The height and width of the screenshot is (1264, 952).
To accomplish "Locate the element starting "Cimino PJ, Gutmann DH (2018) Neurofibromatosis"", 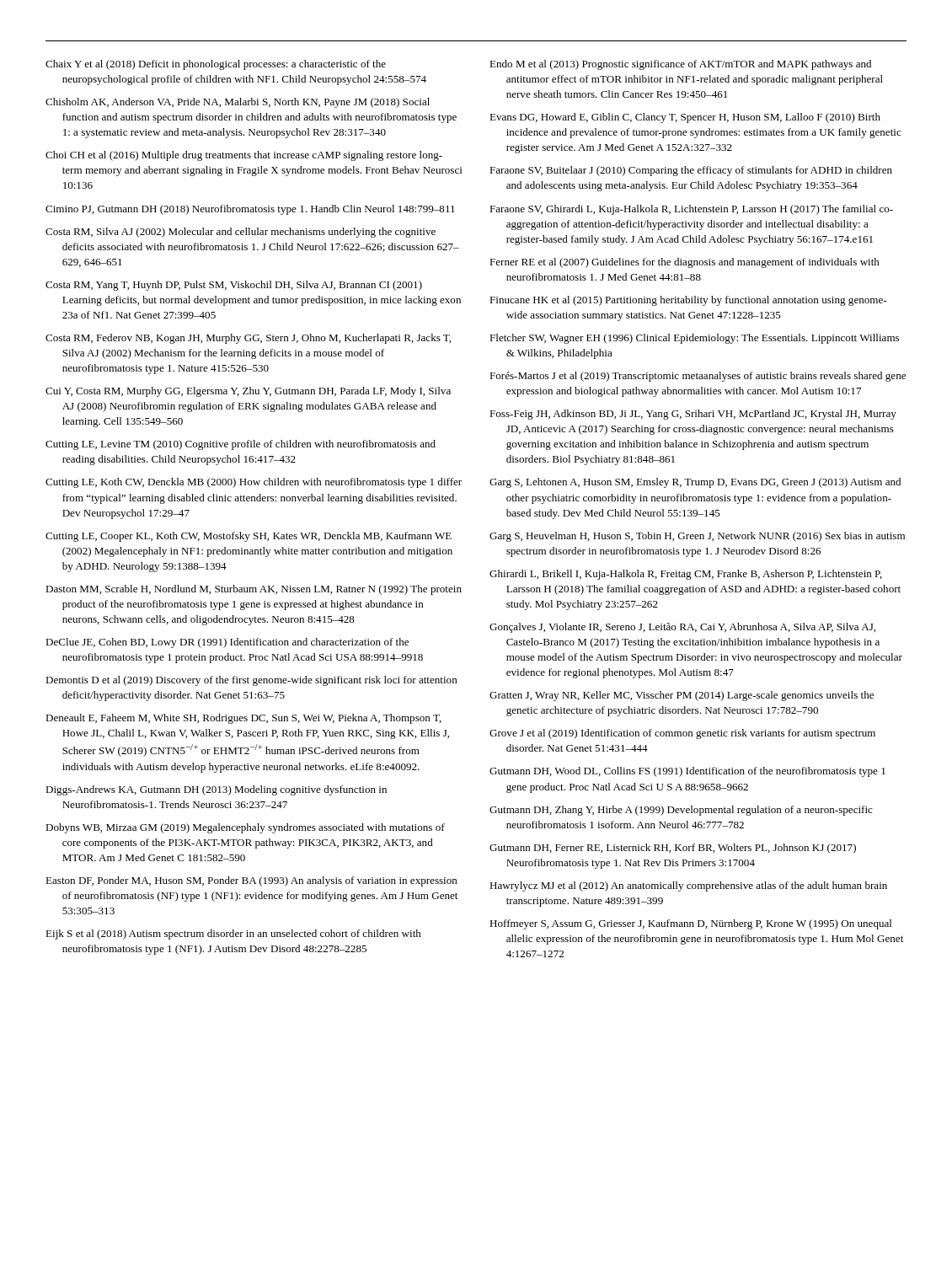I will pyautogui.click(x=250, y=208).
